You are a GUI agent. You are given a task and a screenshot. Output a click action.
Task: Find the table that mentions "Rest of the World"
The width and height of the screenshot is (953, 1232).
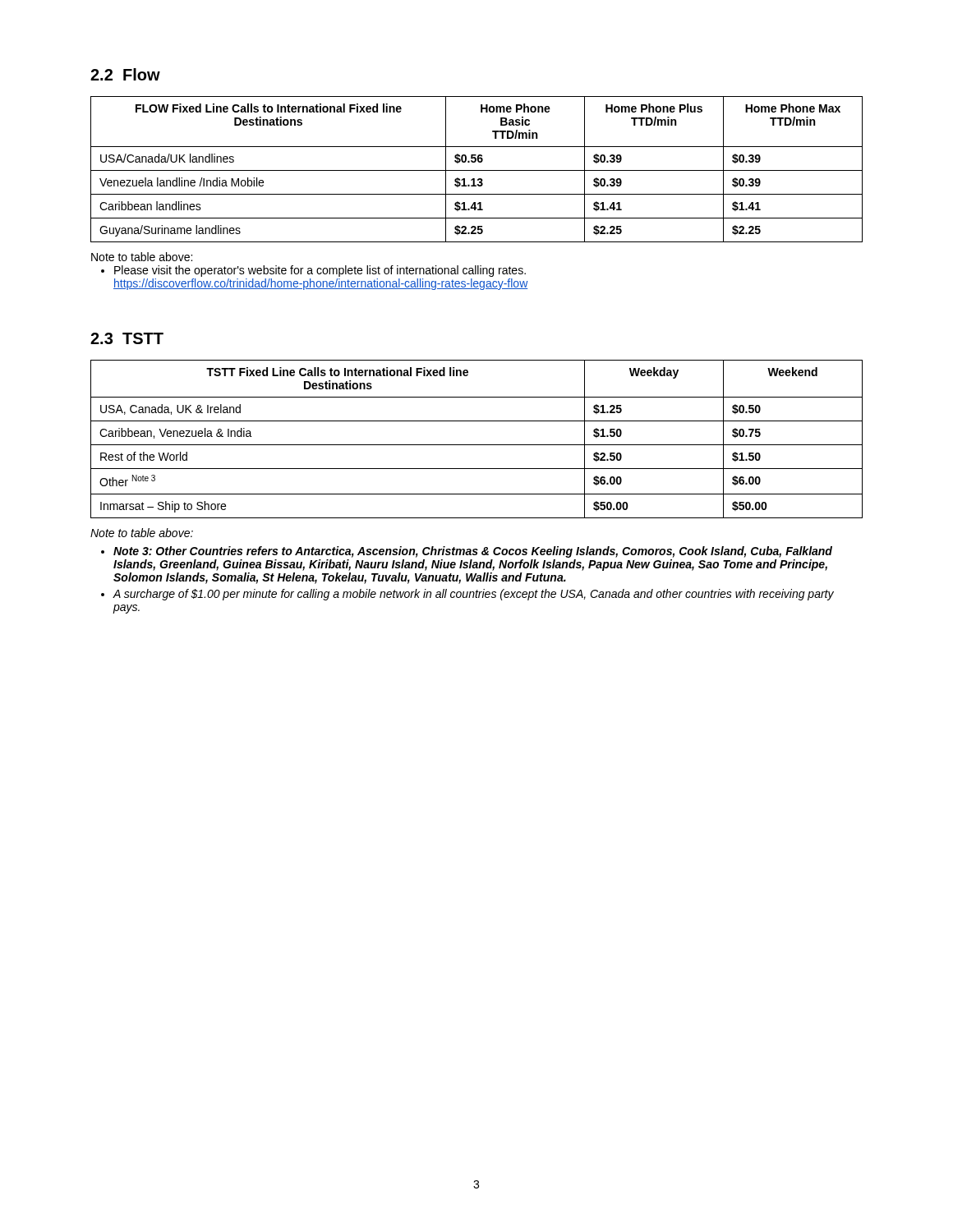476,439
